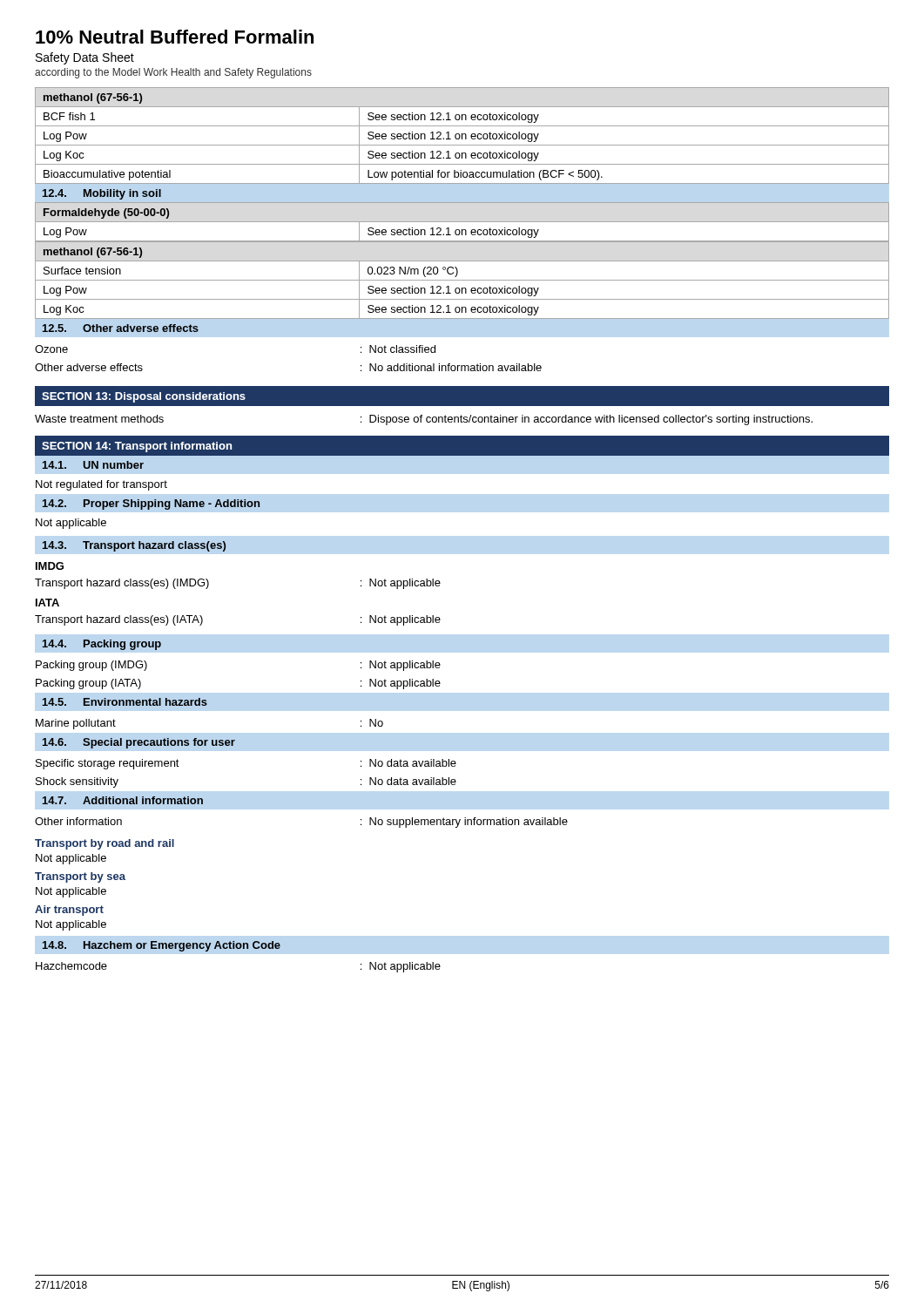Find the passage starting "Marine pollutant :"

pyautogui.click(x=74, y=724)
